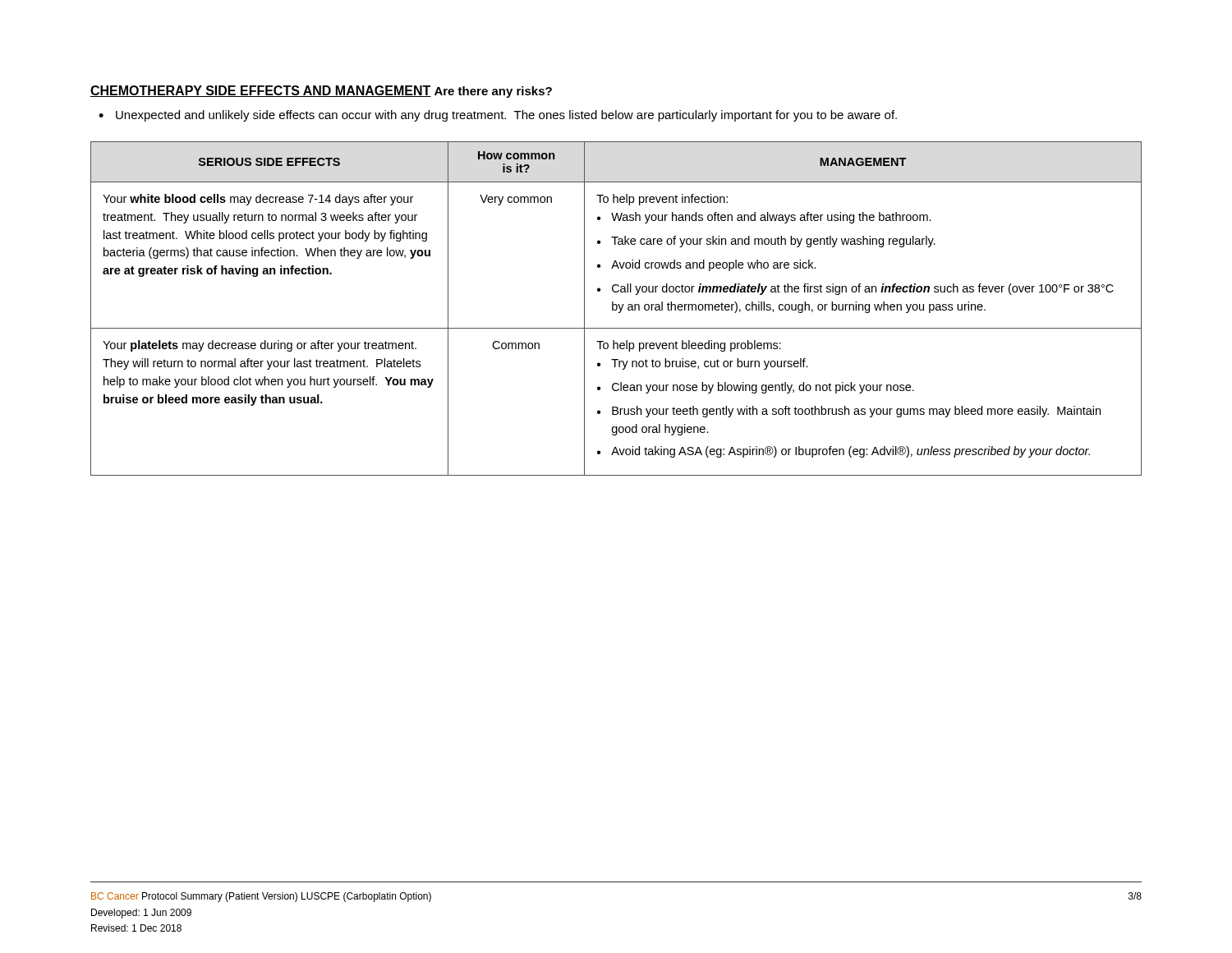The image size is (1232, 953).
Task: Click where it says "CHEMOTHERAPY SIDE EFFECTS AND MANAGEMENT"
Action: (x=260, y=91)
